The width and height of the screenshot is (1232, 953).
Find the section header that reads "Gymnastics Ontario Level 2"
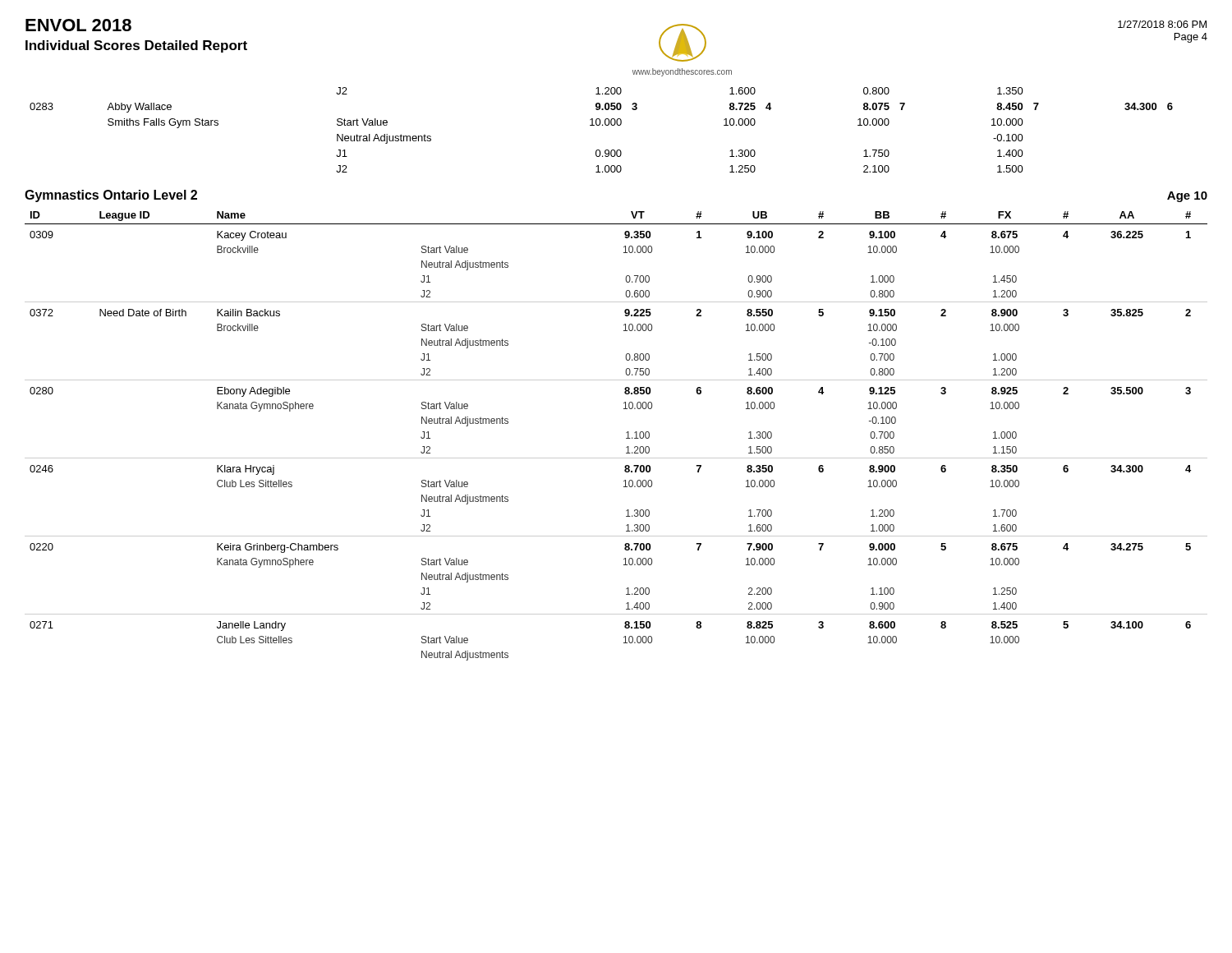click(x=111, y=195)
